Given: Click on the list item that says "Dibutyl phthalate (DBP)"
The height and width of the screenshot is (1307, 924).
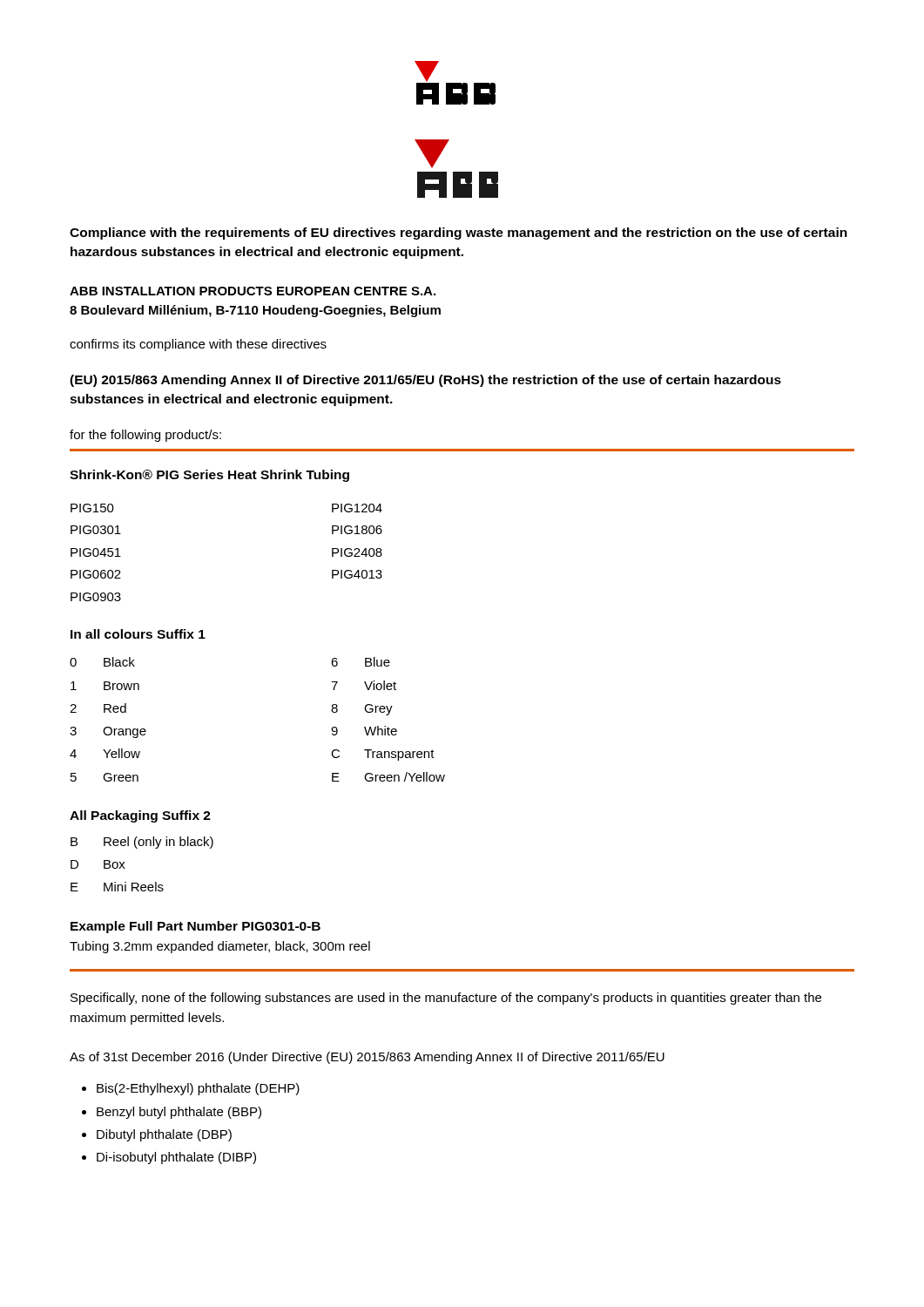Looking at the screenshot, I should click(x=164, y=1134).
